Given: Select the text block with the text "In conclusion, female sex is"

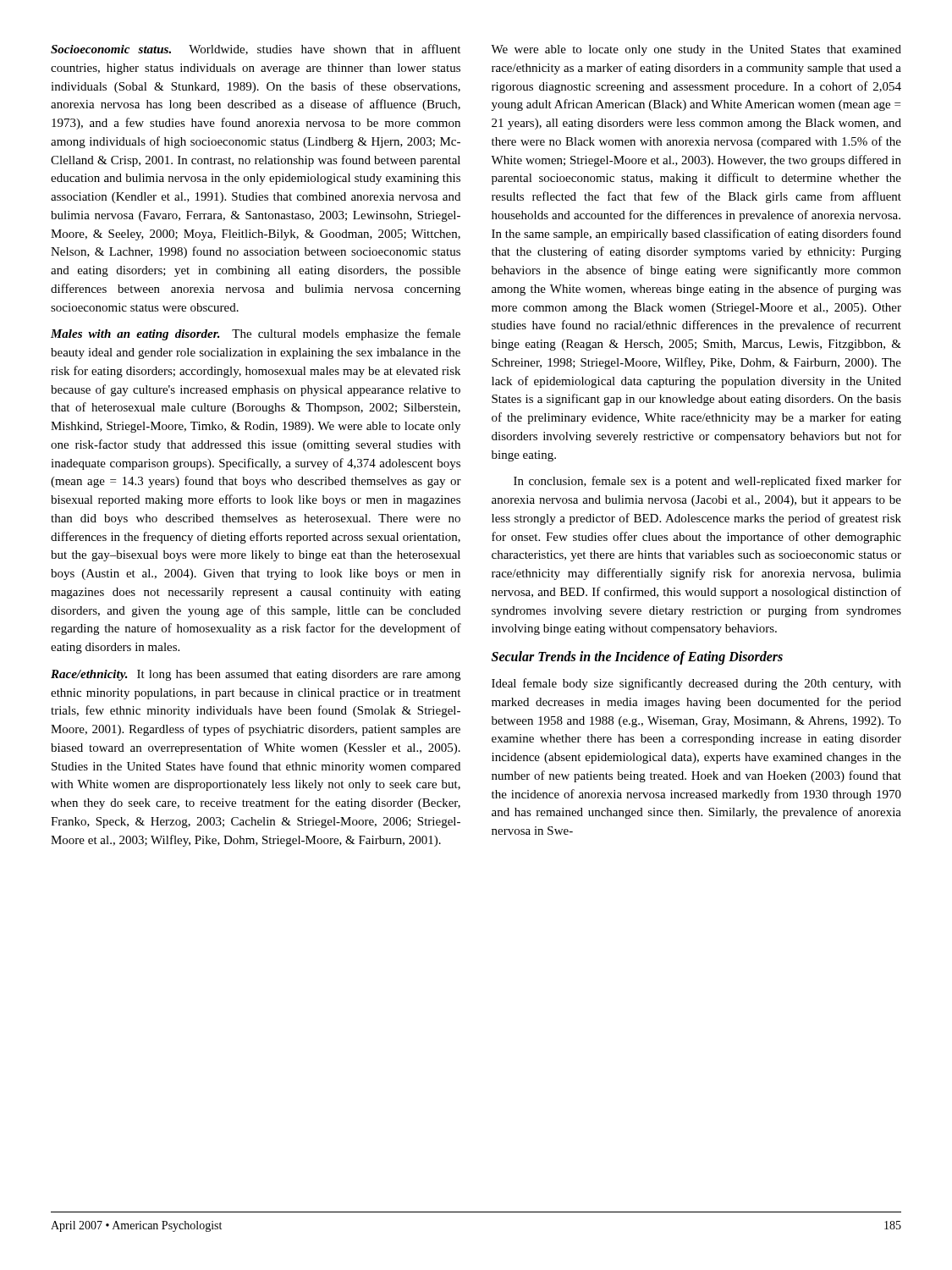Looking at the screenshot, I should coord(696,556).
